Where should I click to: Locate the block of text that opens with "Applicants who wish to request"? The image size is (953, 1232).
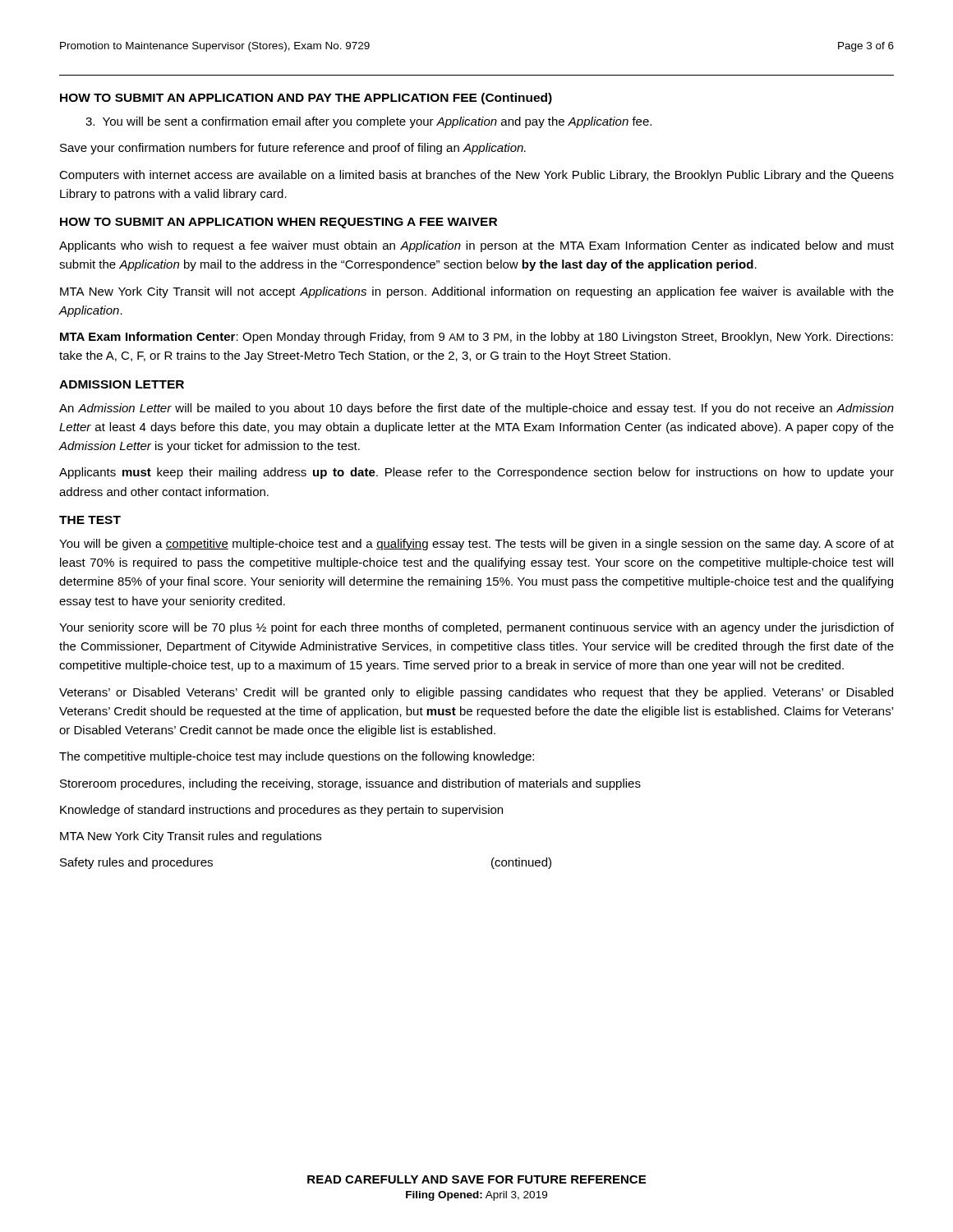[476, 255]
